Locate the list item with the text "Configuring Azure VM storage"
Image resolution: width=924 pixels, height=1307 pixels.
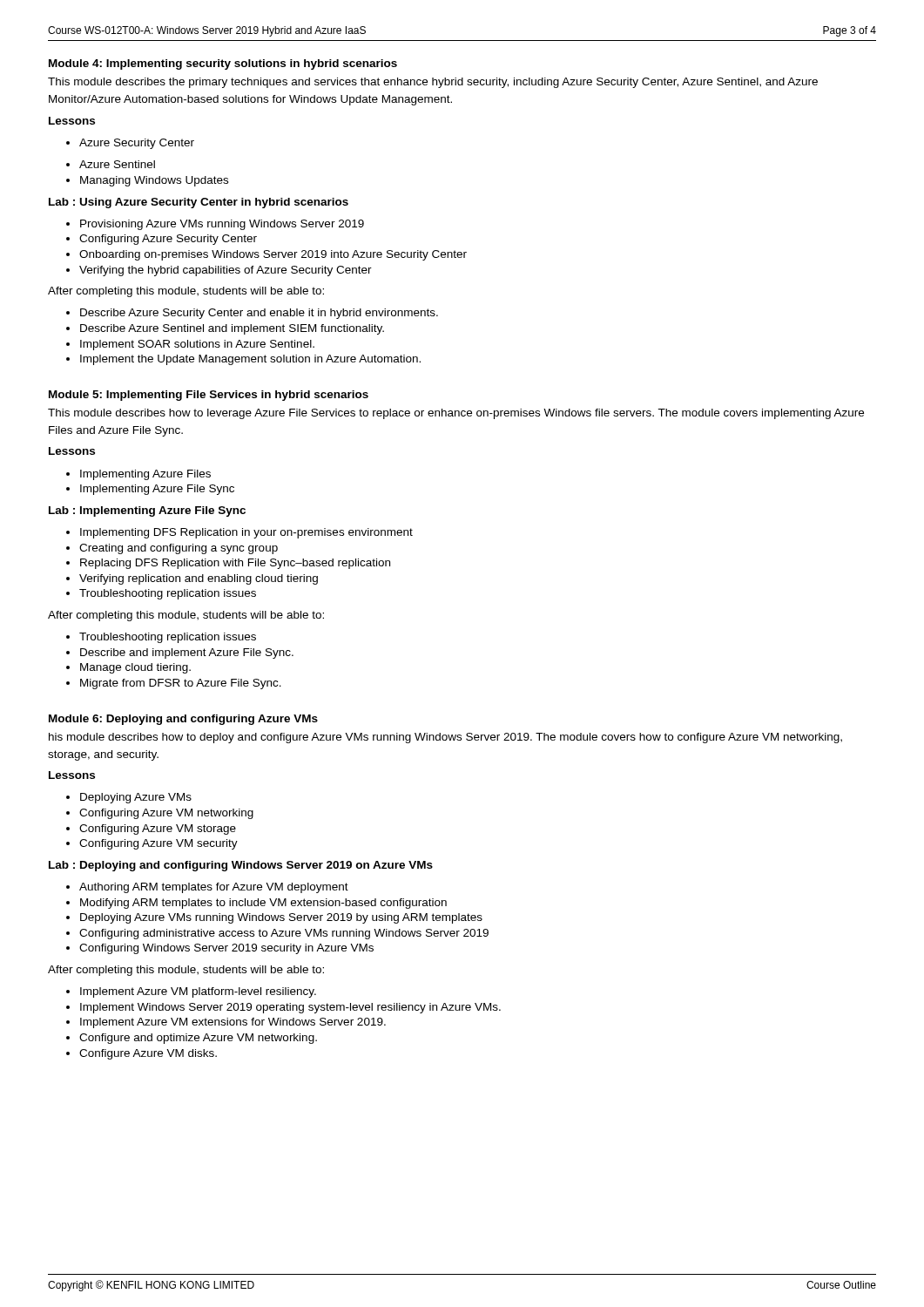pyautogui.click(x=151, y=830)
